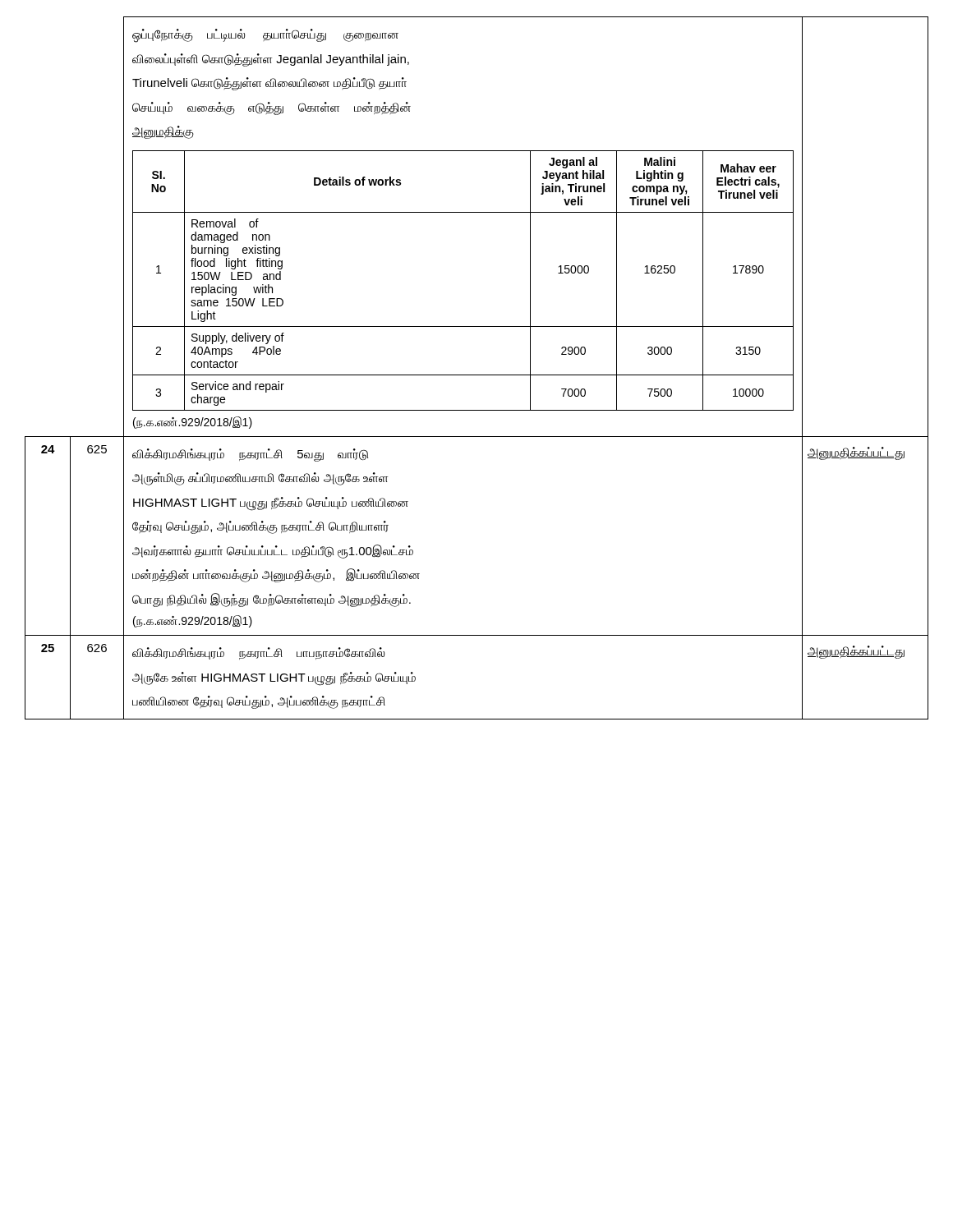Point to "Tirunelveli கொடுத்துள்ள விலையினை மதிப்பீடு தயாா்"

(270, 83)
